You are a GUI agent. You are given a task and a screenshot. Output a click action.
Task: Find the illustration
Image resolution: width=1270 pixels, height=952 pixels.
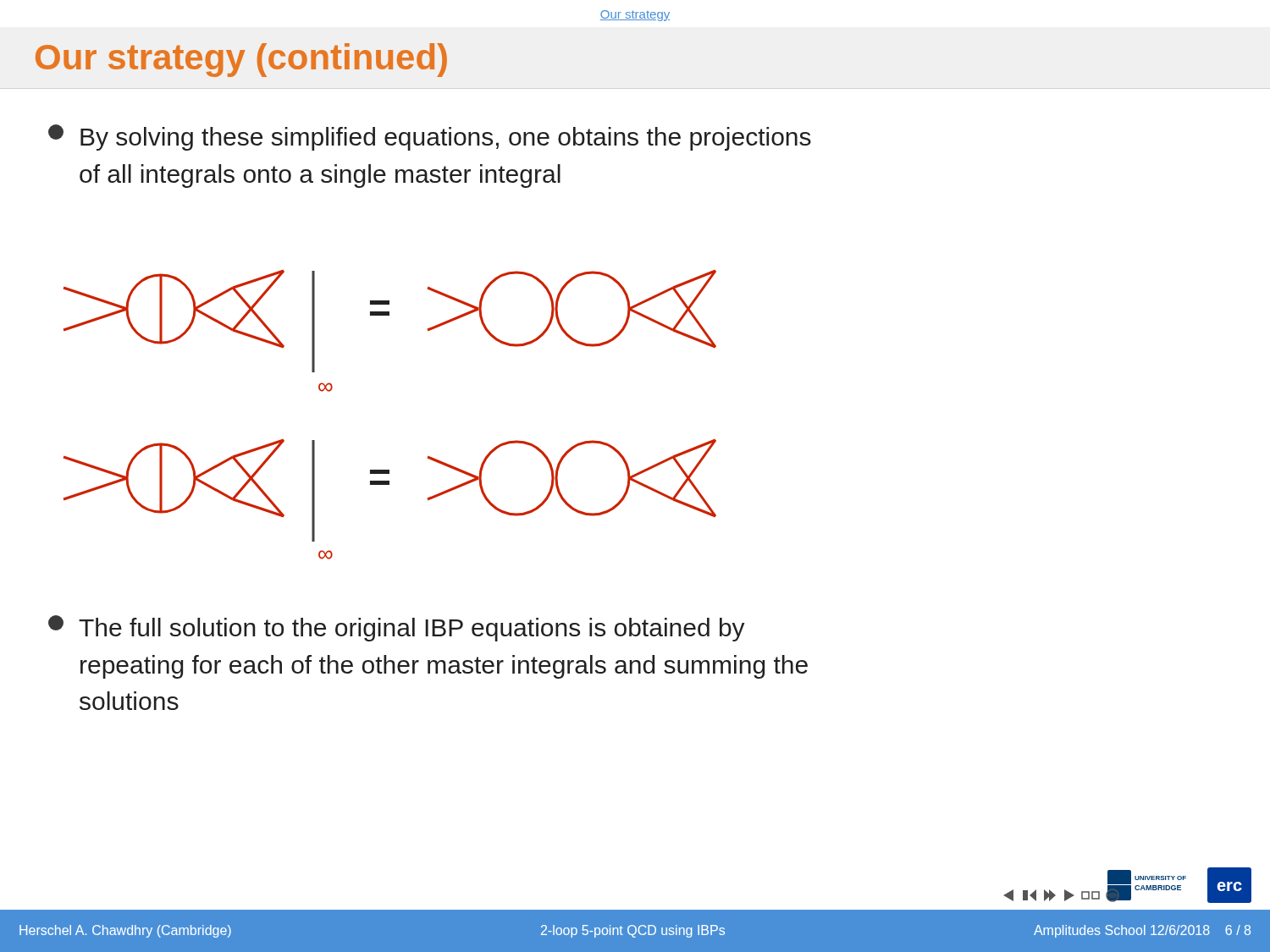(x=635, y=398)
